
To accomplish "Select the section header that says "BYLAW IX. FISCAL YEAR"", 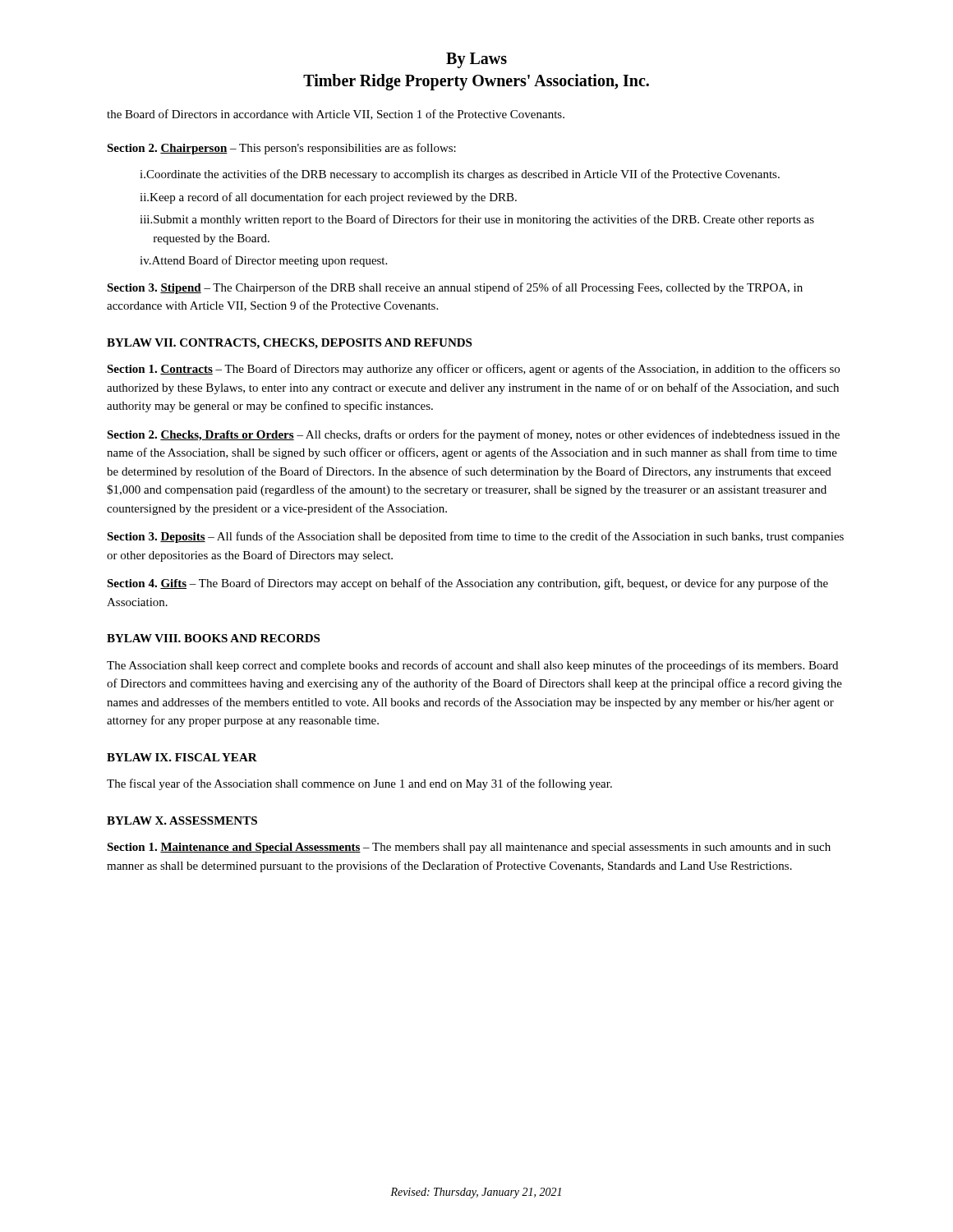I will tap(182, 757).
